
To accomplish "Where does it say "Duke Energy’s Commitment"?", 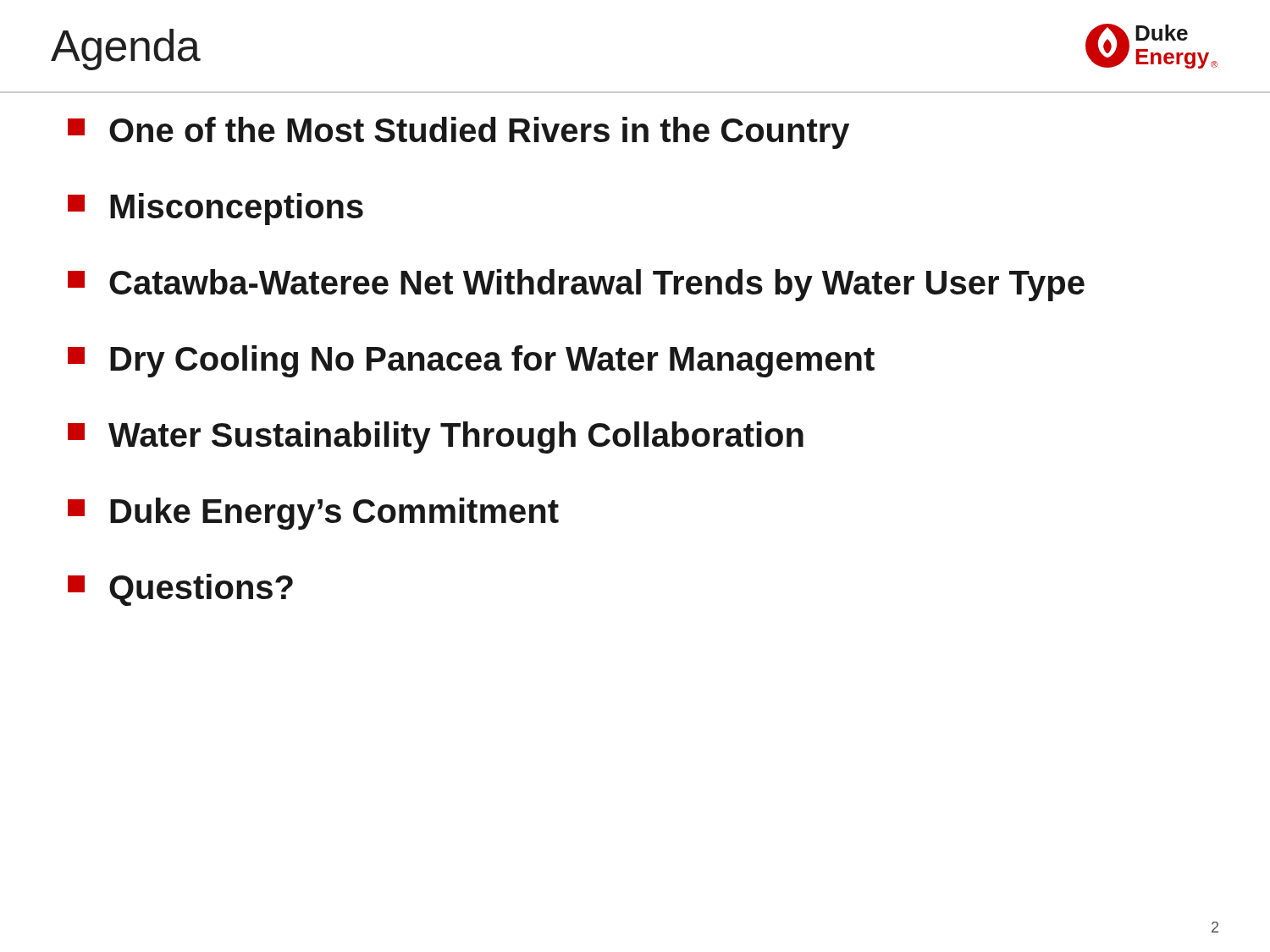I will pyautogui.click(x=313, y=511).
